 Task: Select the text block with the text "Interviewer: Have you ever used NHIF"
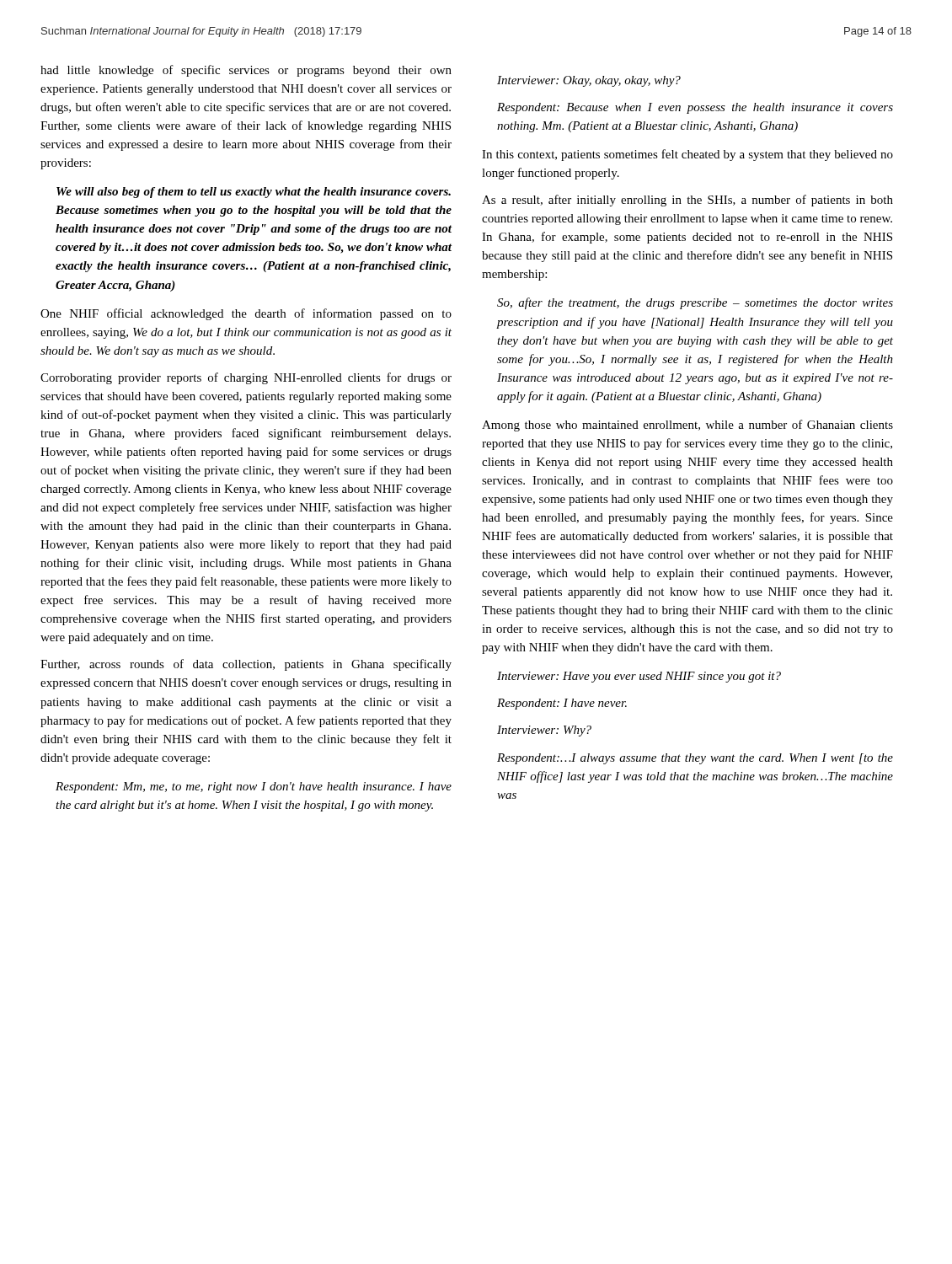(639, 677)
